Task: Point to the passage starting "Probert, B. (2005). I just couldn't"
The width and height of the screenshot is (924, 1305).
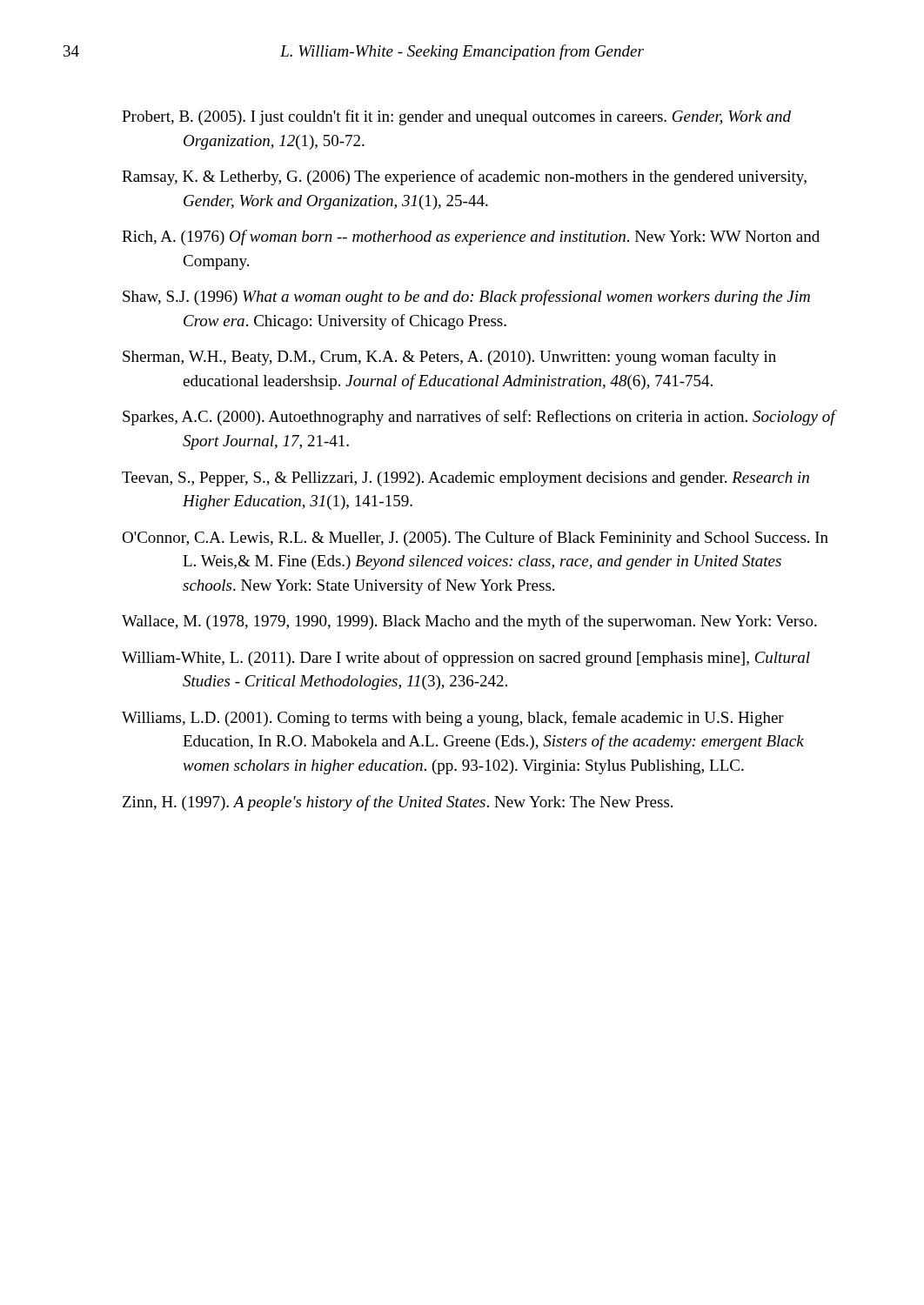Action: [x=456, y=128]
